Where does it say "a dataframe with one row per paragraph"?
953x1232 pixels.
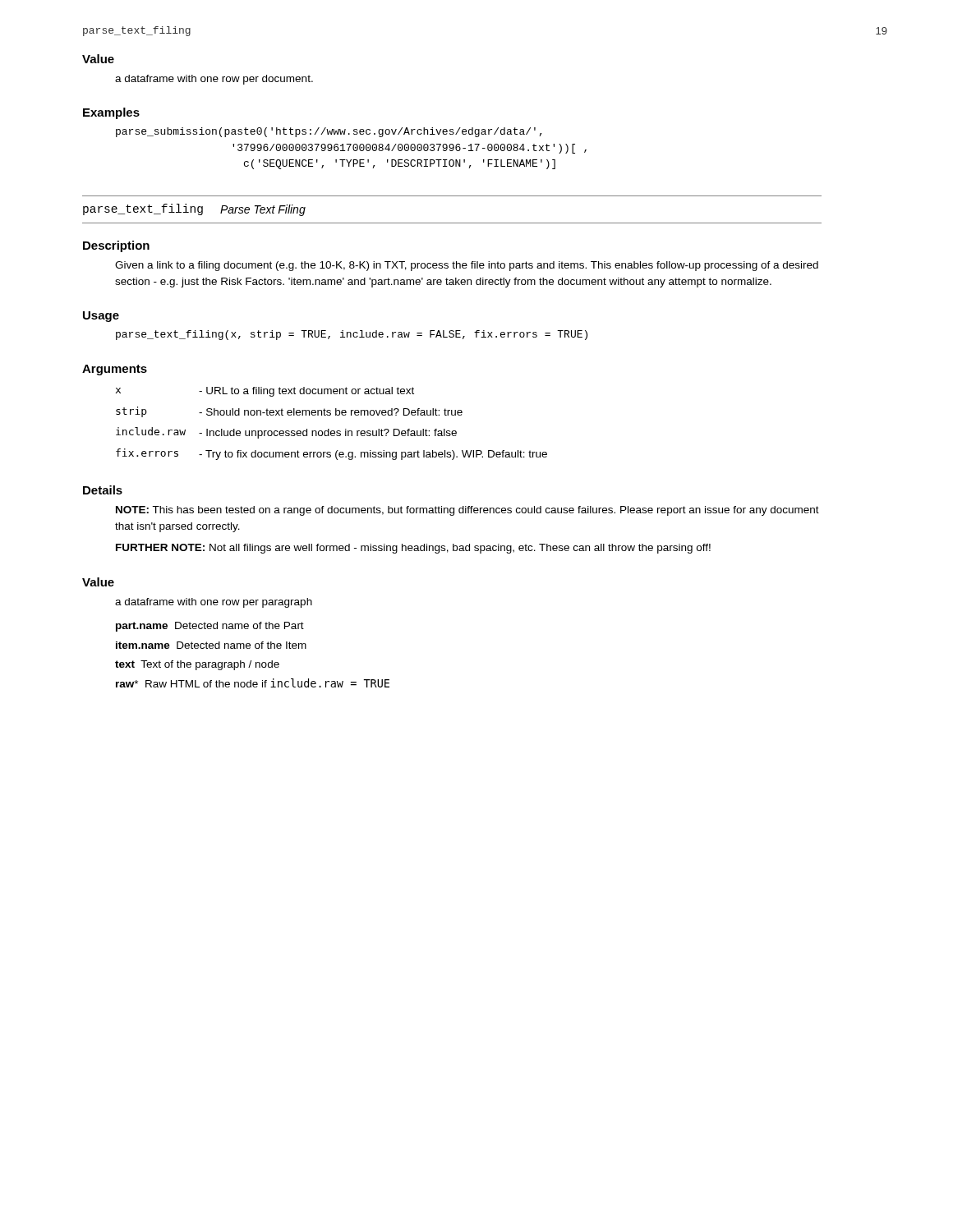(214, 601)
